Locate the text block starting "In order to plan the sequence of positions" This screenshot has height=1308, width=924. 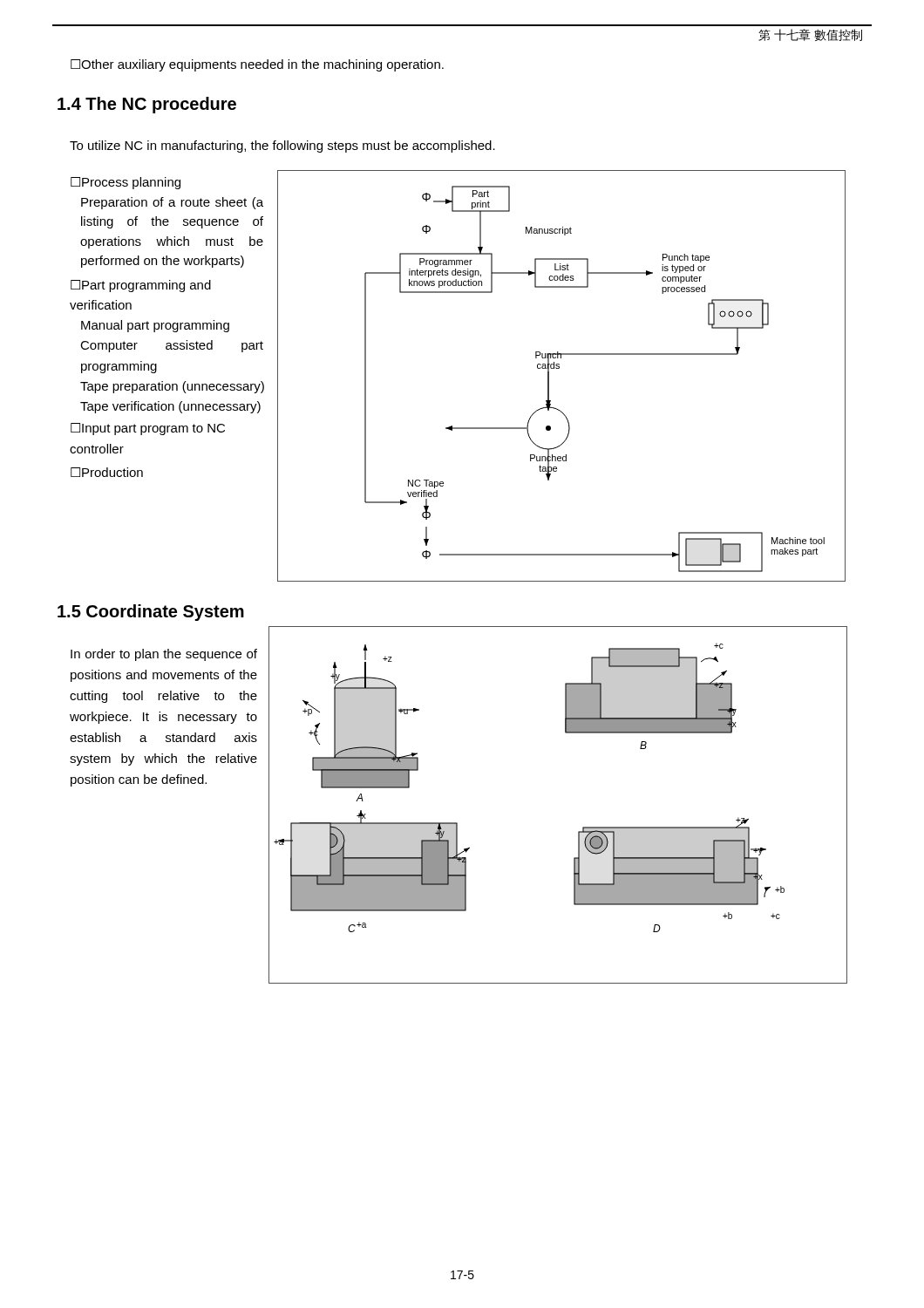tap(163, 716)
